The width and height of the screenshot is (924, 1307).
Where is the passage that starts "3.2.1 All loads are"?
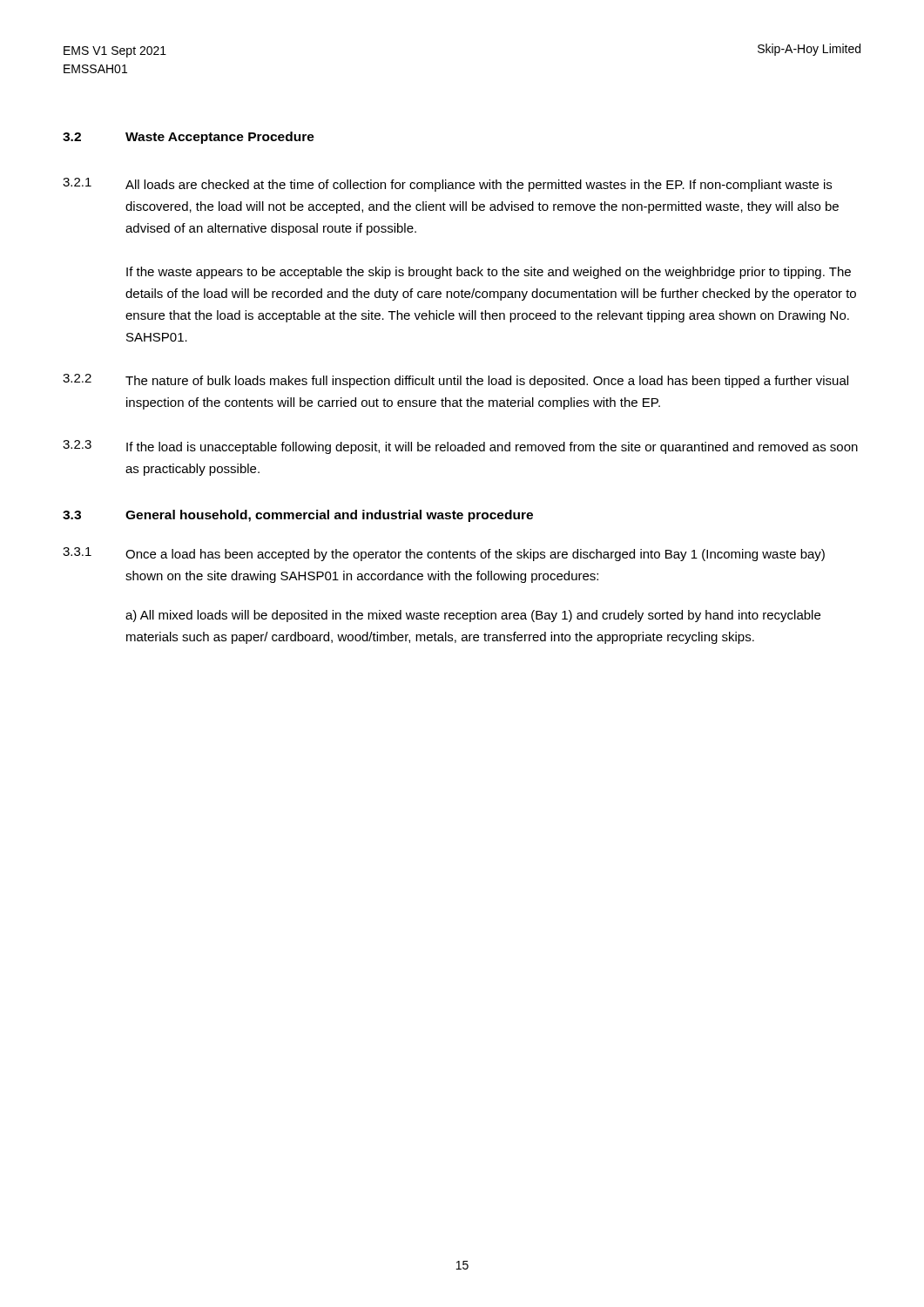(462, 207)
